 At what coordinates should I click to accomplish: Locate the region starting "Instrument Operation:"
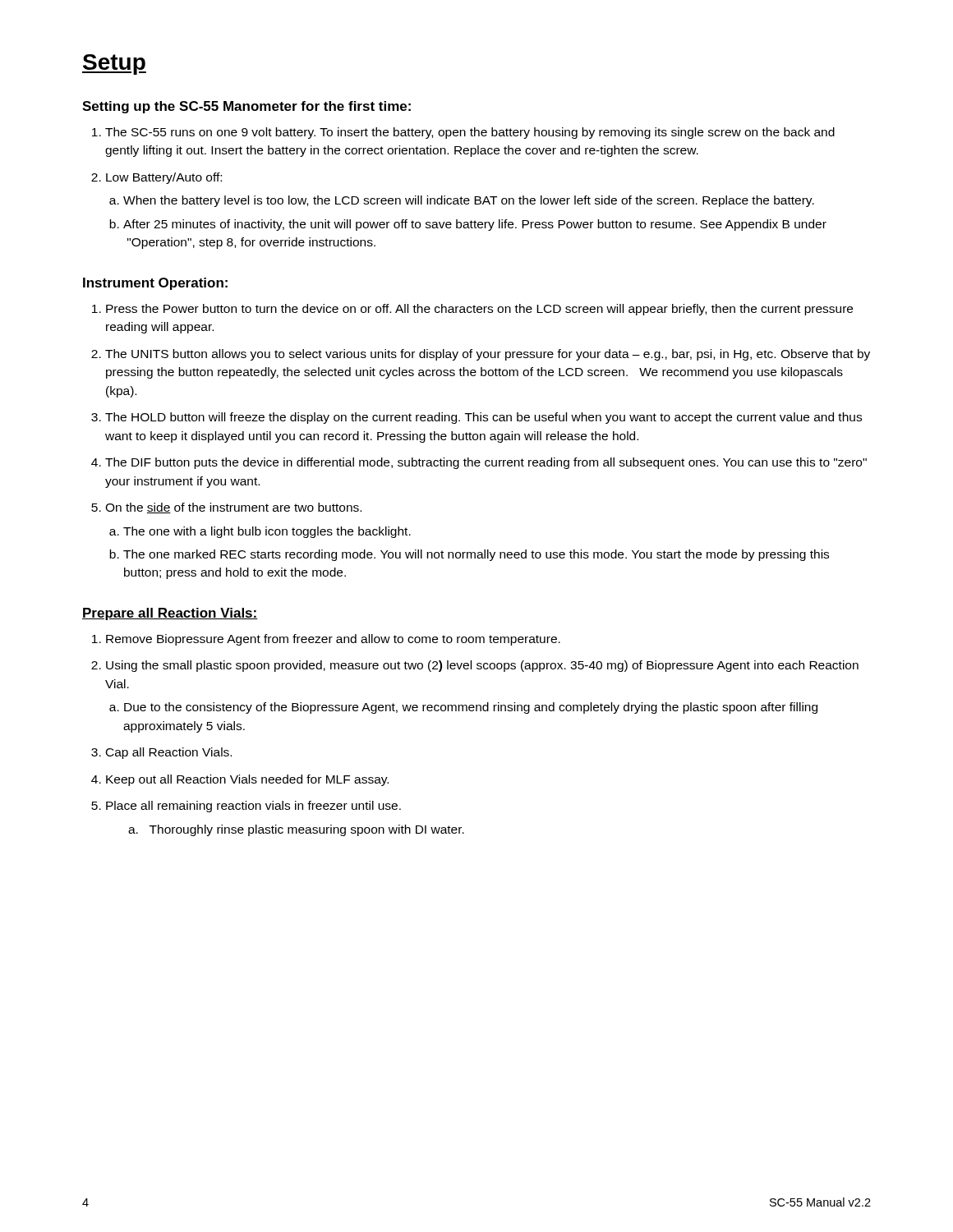[x=155, y=284]
